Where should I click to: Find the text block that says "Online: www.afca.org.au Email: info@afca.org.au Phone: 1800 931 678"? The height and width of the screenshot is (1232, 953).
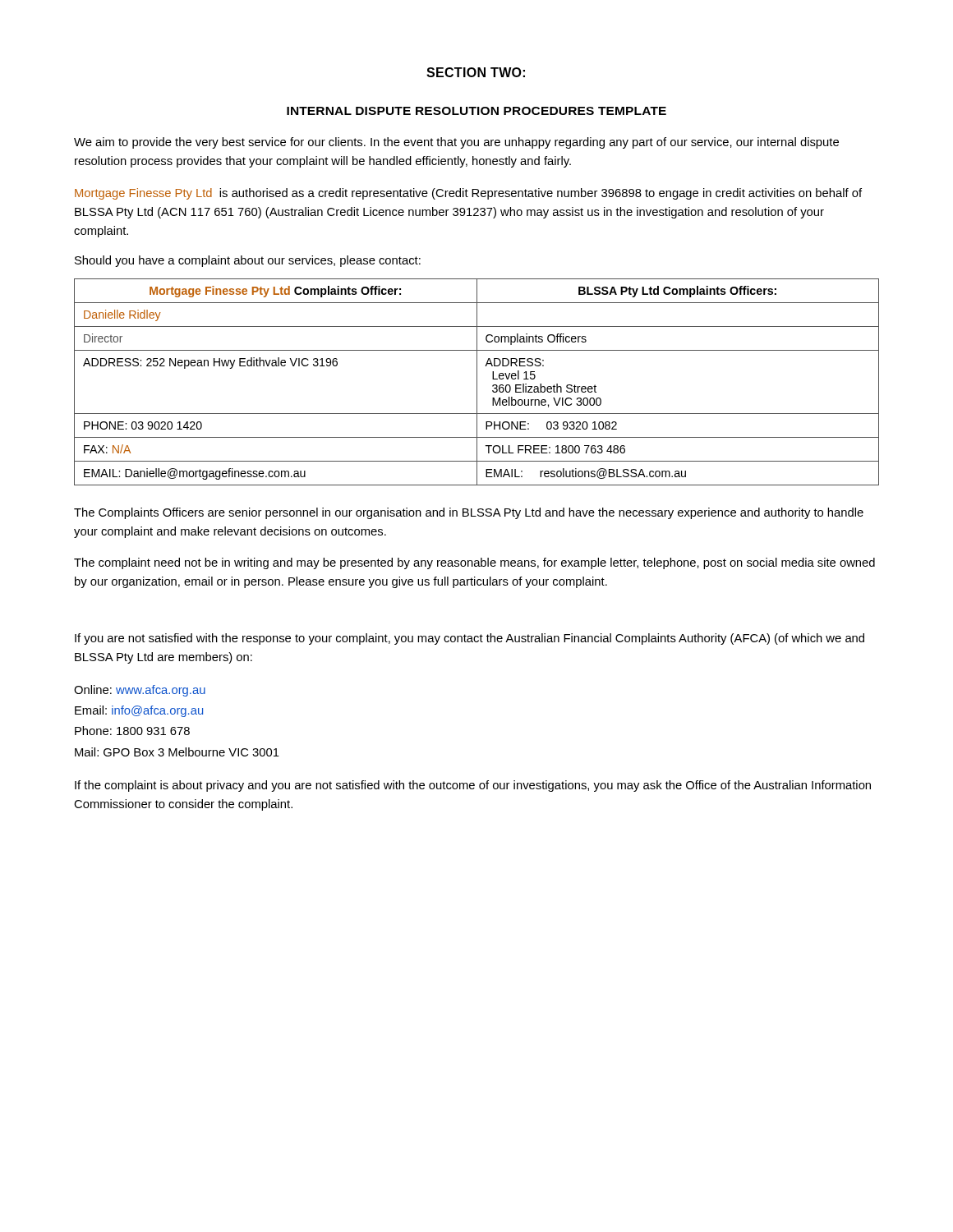click(177, 721)
